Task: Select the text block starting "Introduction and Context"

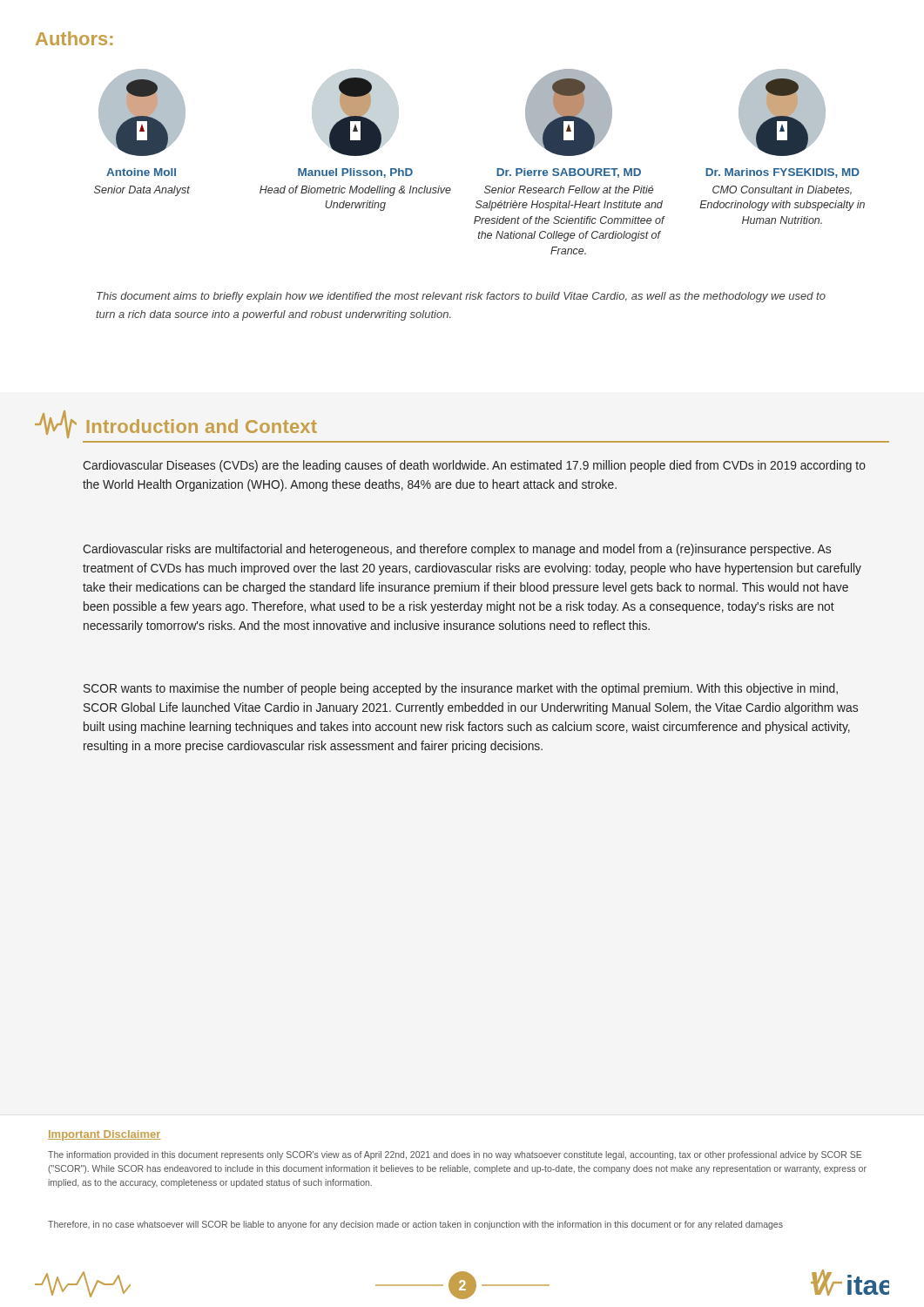Action: click(x=201, y=426)
